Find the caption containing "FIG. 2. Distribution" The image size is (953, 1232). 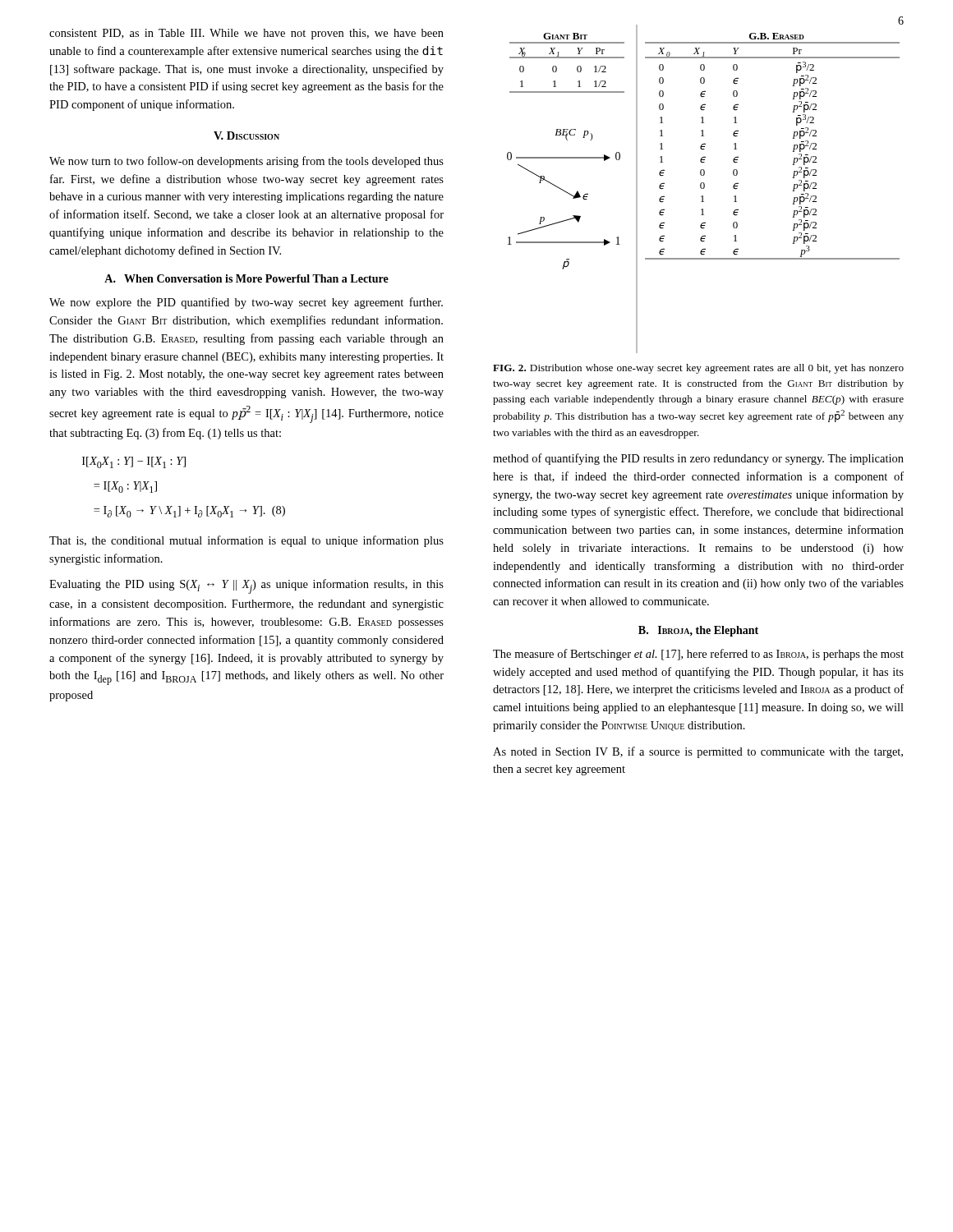pyautogui.click(x=698, y=400)
